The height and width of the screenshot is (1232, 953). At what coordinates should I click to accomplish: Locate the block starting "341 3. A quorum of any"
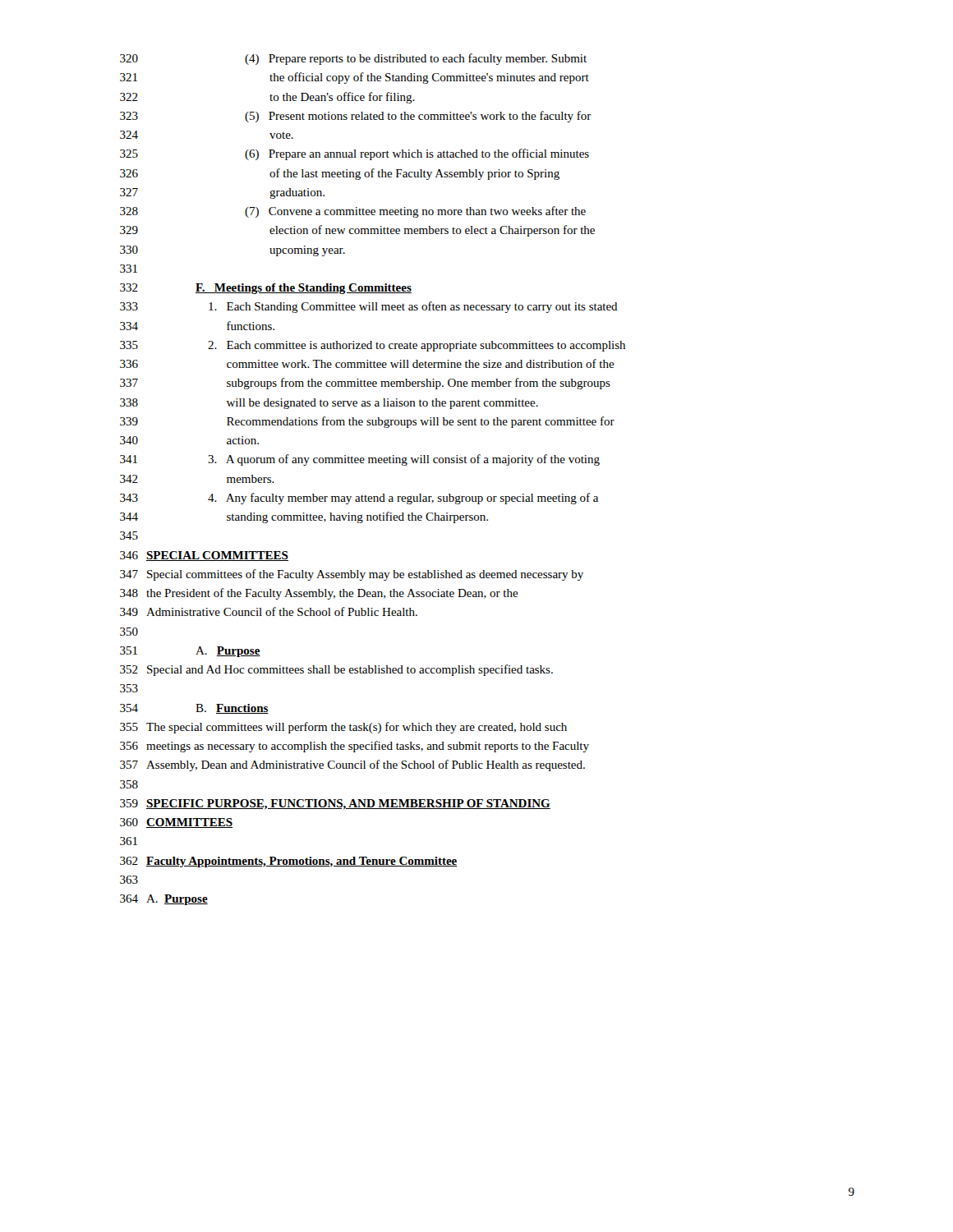click(x=476, y=469)
